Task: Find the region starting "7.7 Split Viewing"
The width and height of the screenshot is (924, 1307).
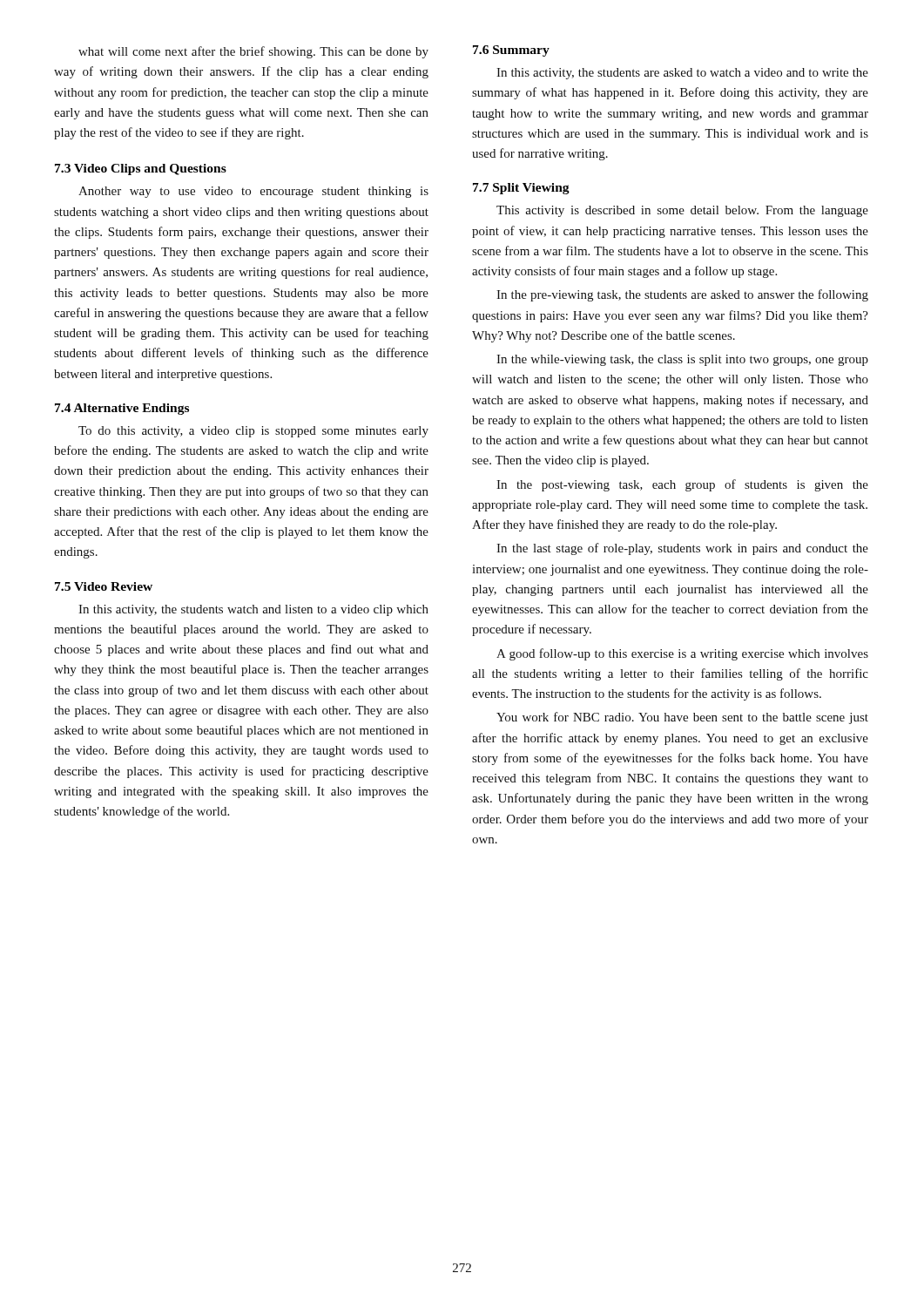Action: click(521, 187)
